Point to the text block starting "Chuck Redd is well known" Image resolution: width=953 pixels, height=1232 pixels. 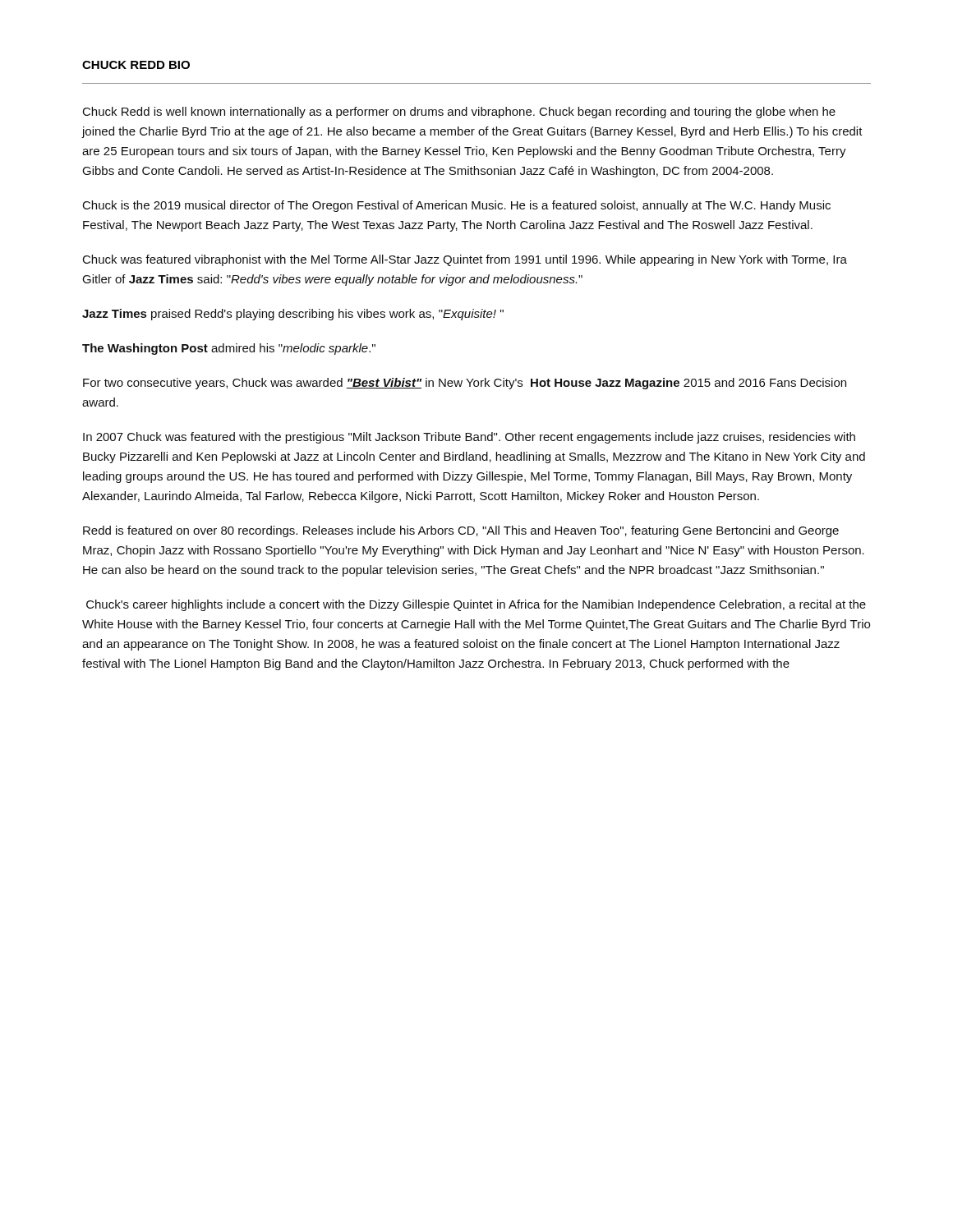(472, 141)
